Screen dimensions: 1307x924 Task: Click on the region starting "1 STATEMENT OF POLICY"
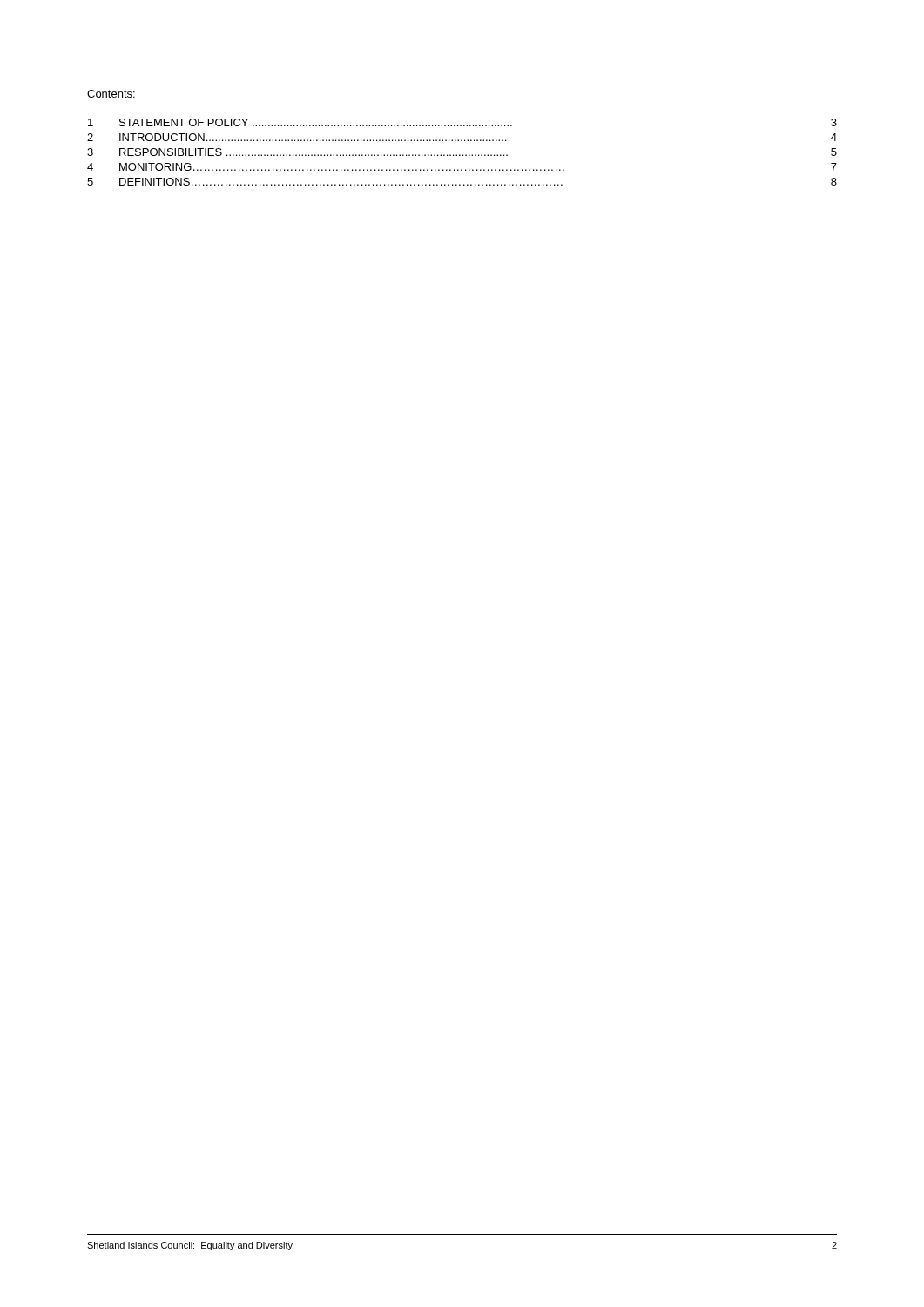(462, 122)
